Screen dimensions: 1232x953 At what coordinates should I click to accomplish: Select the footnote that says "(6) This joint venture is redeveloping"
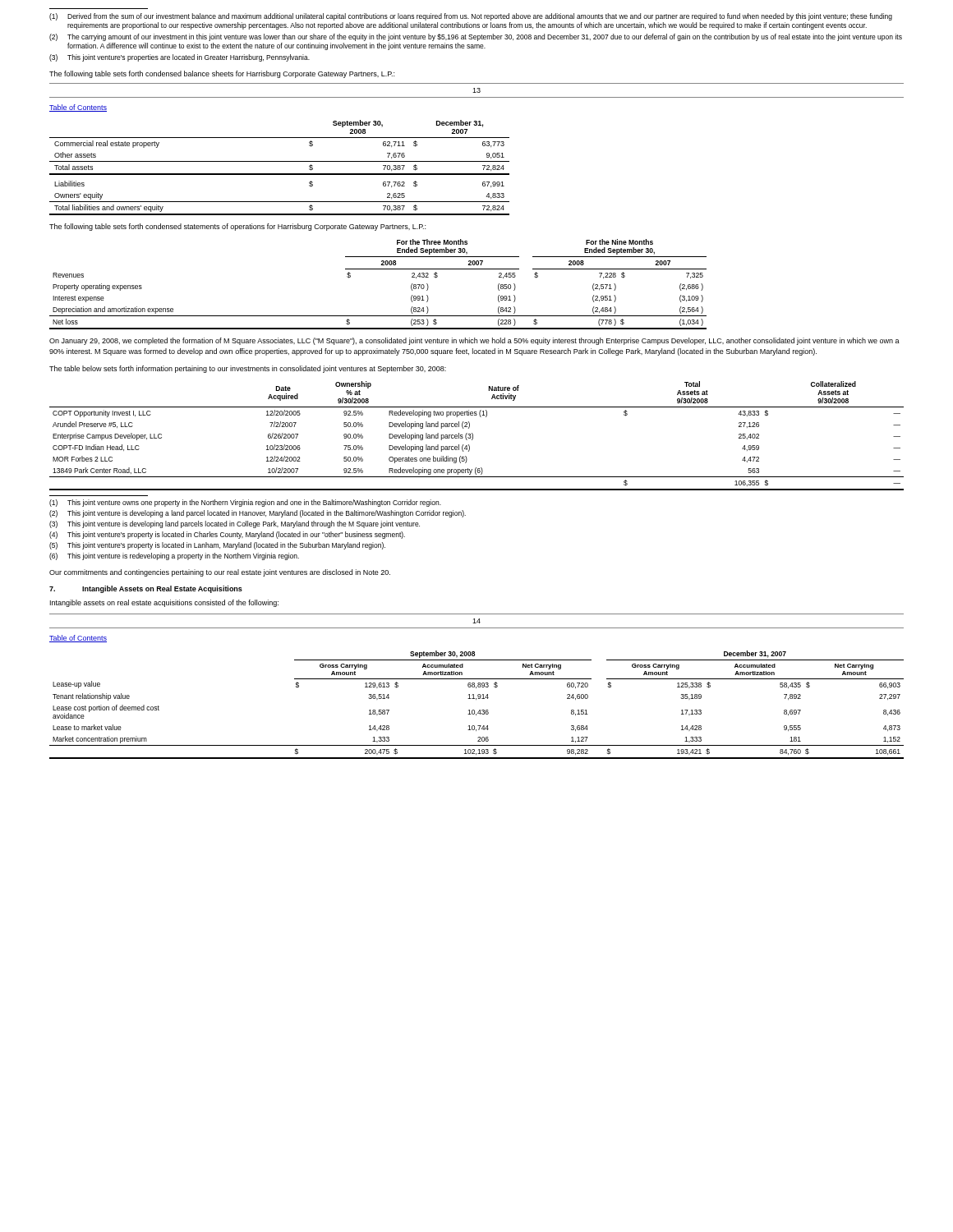174,557
